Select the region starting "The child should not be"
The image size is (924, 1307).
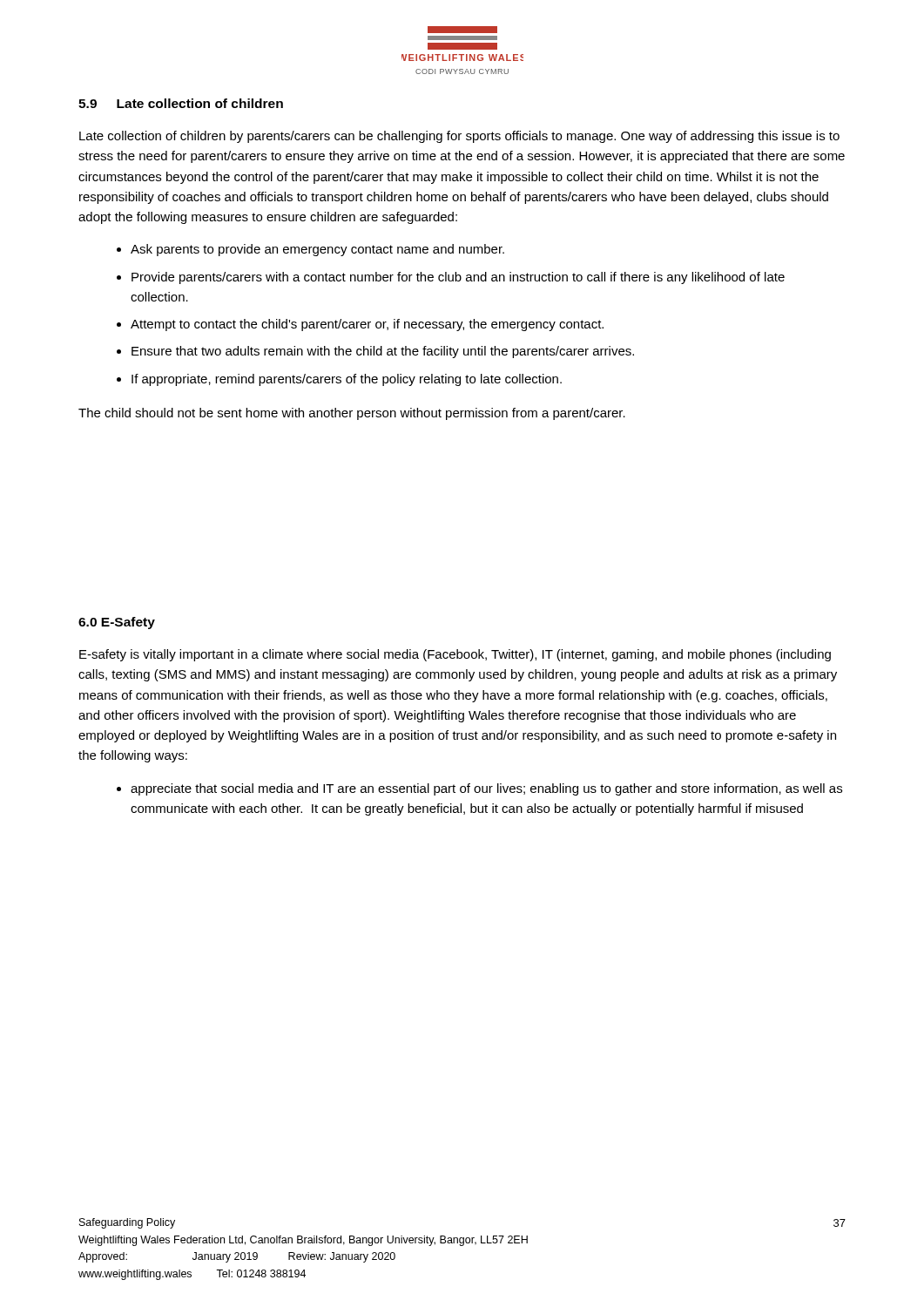[x=352, y=412]
